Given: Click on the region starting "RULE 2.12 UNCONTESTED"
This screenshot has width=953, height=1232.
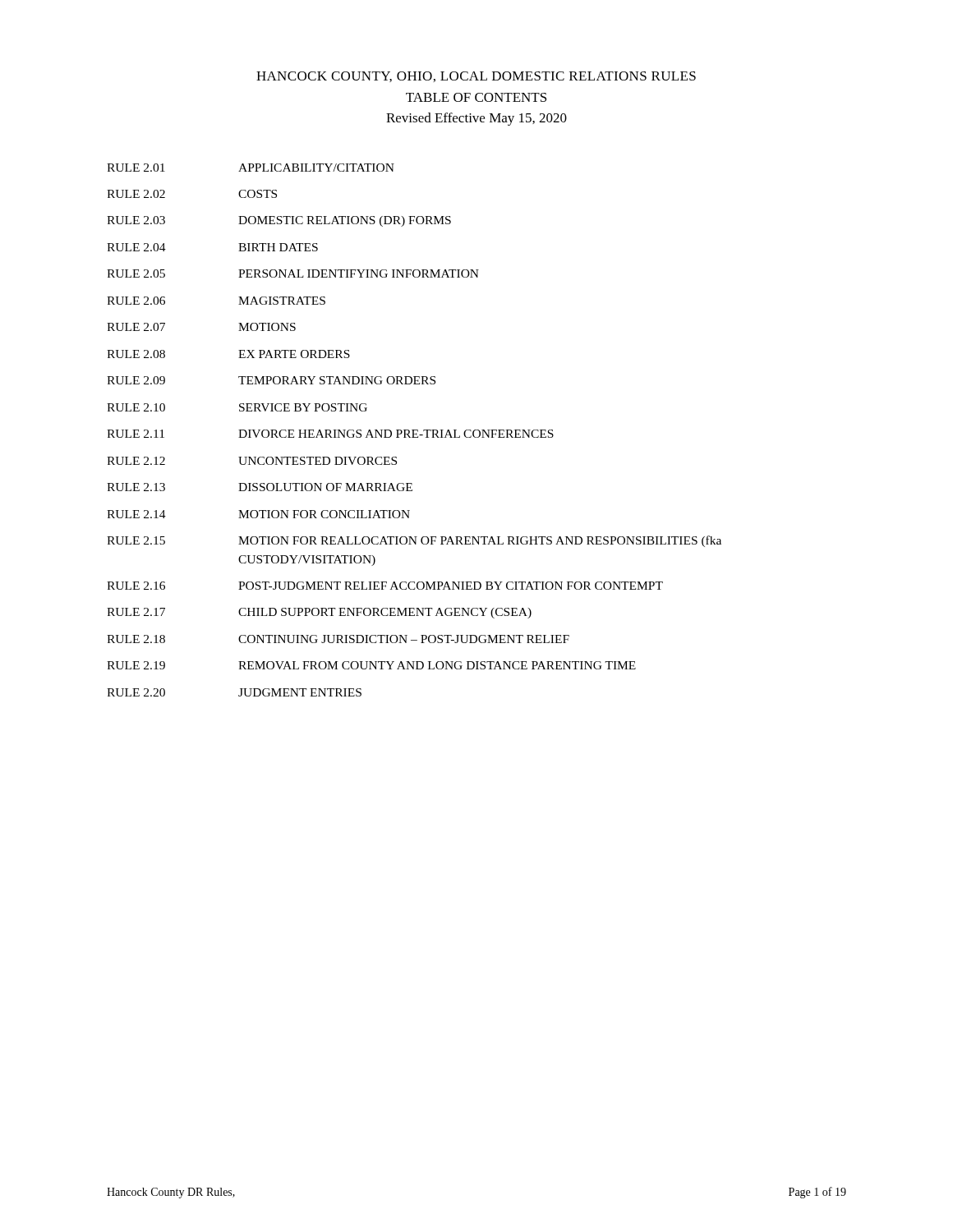Looking at the screenshot, I should pyautogui.click(x=252, y=461).
